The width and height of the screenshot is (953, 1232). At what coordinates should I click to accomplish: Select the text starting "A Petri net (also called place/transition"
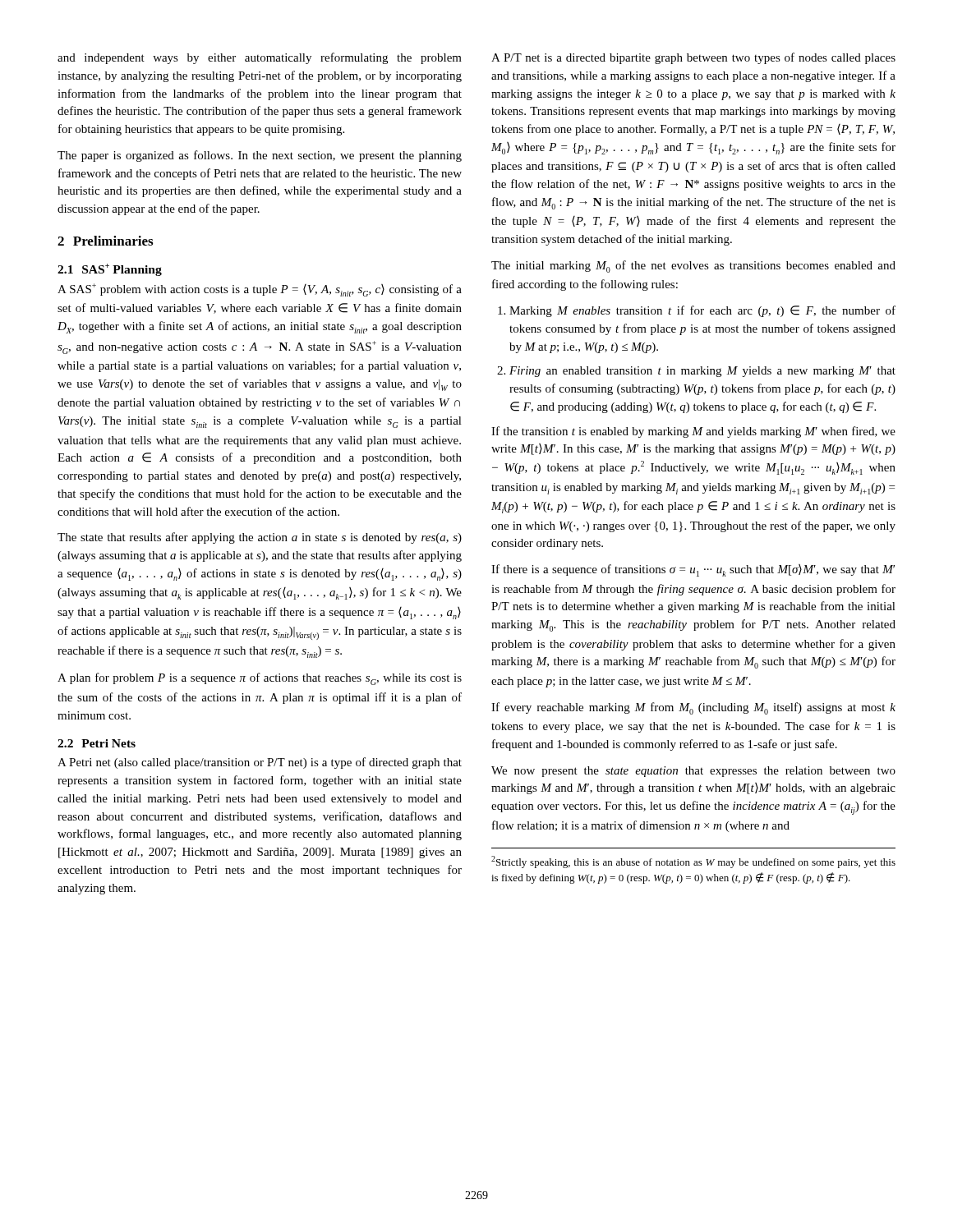260,826
